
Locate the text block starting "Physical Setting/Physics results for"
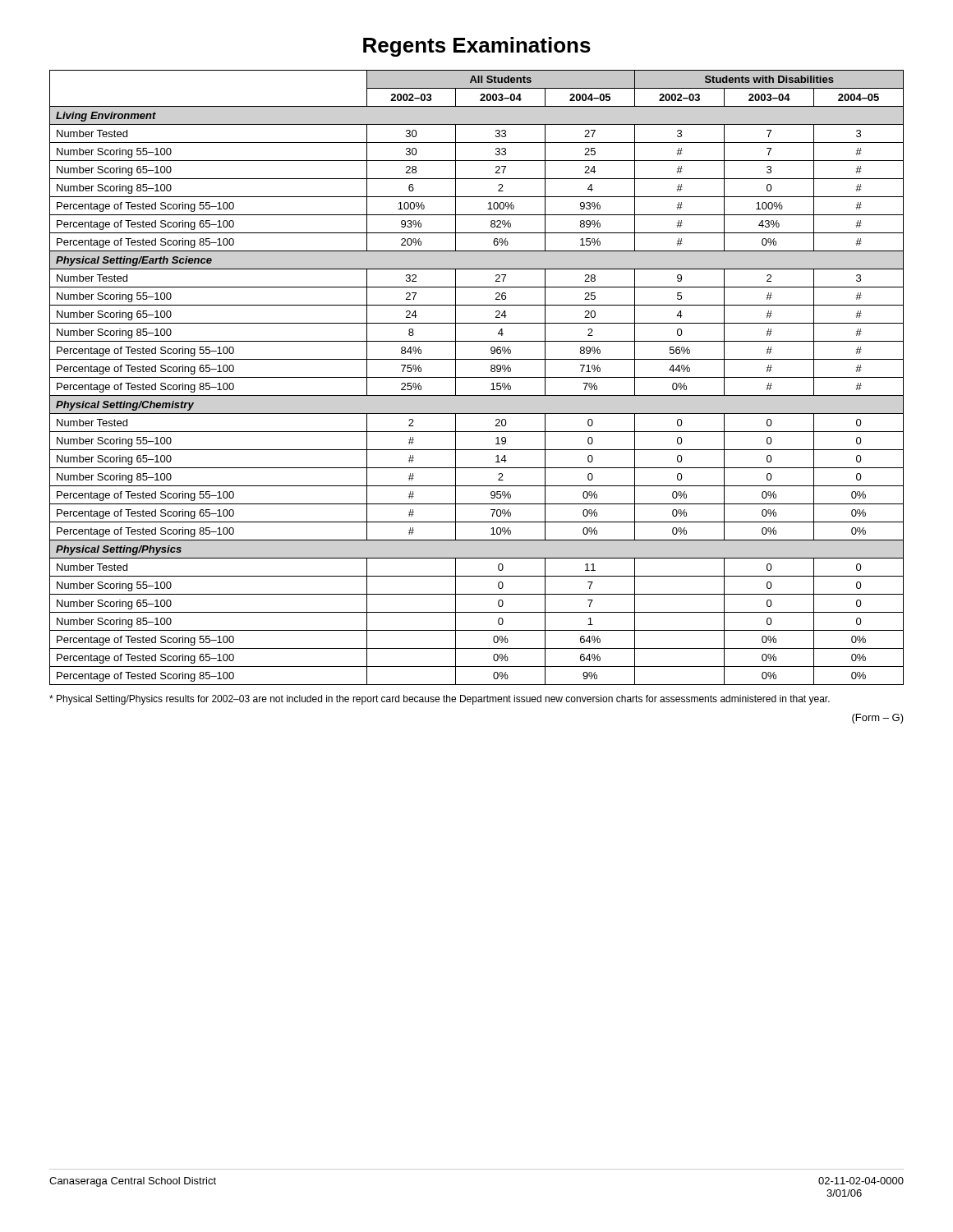click(440, 699)
